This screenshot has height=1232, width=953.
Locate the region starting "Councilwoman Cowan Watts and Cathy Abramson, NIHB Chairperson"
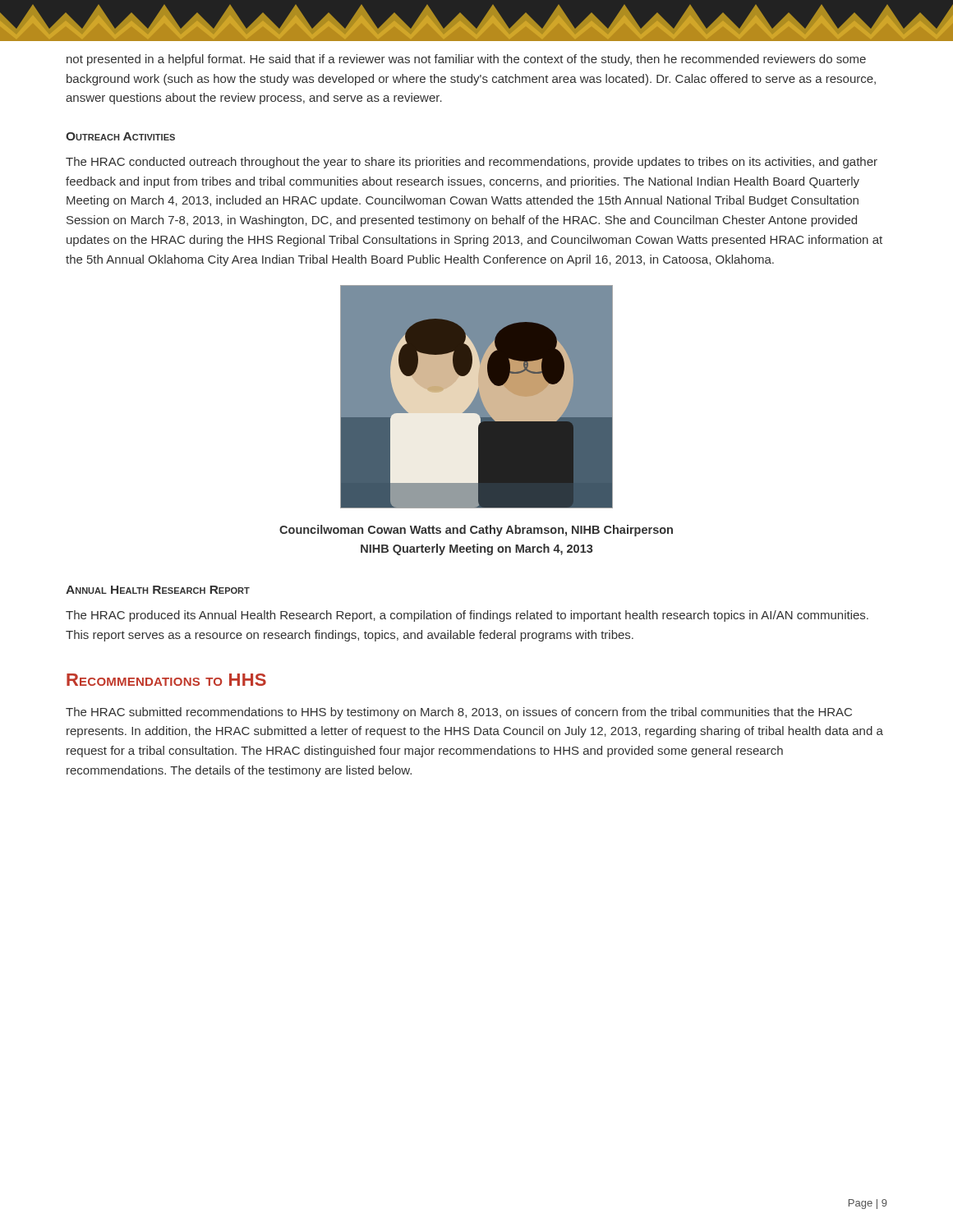(476, 539)
